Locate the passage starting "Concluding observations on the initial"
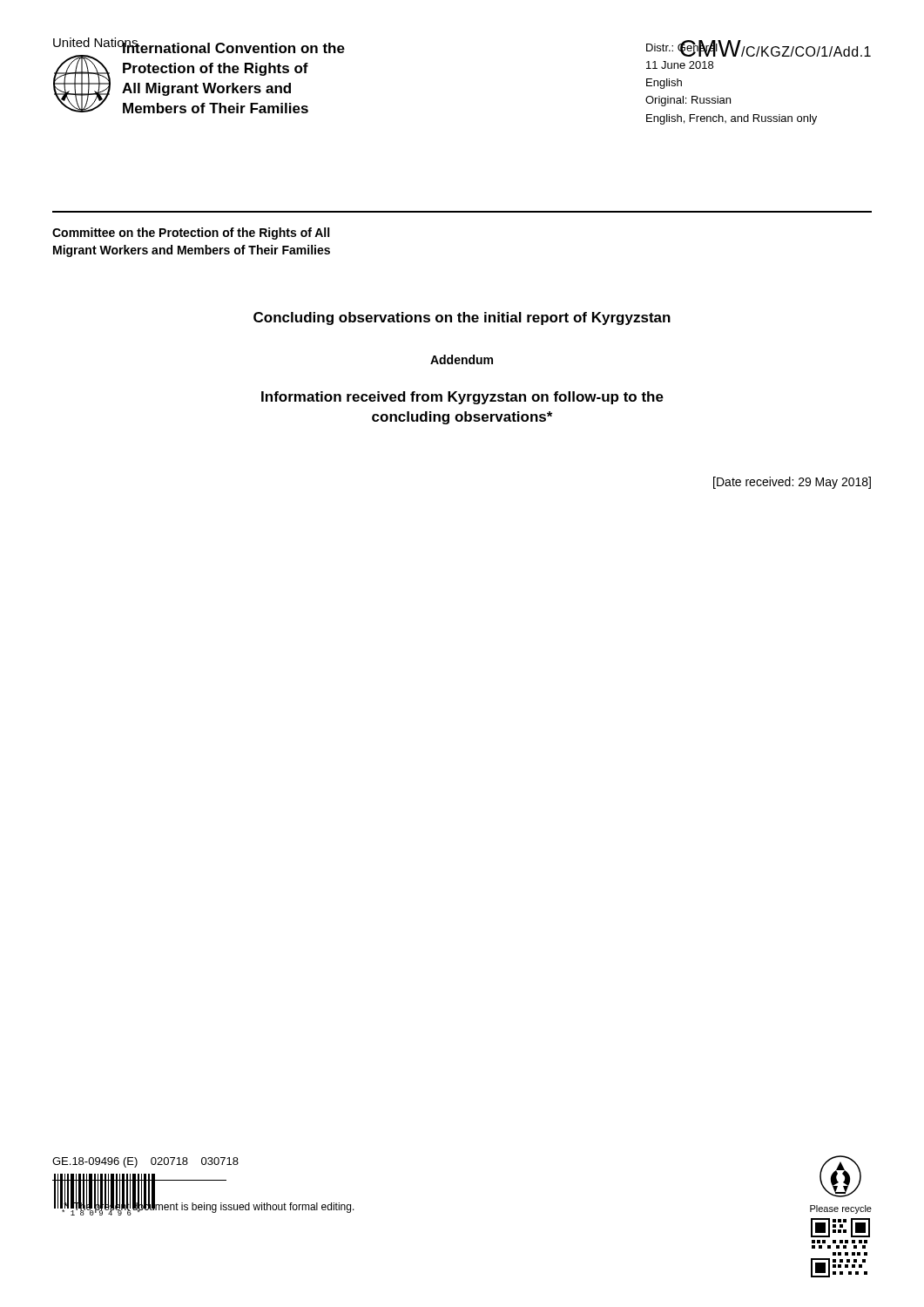 (x=462, y=318)
